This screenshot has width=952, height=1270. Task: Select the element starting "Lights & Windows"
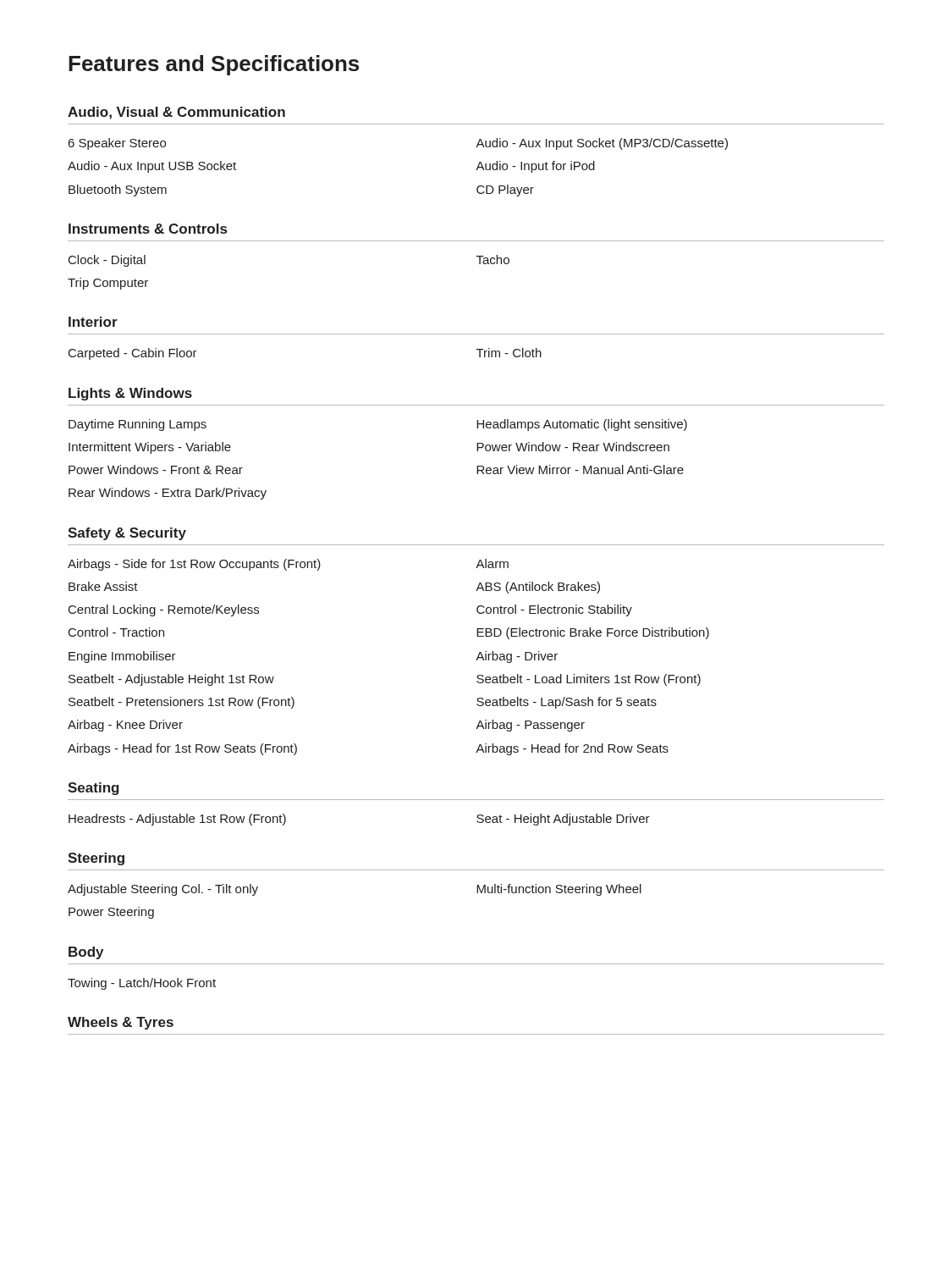coord(130,393)
